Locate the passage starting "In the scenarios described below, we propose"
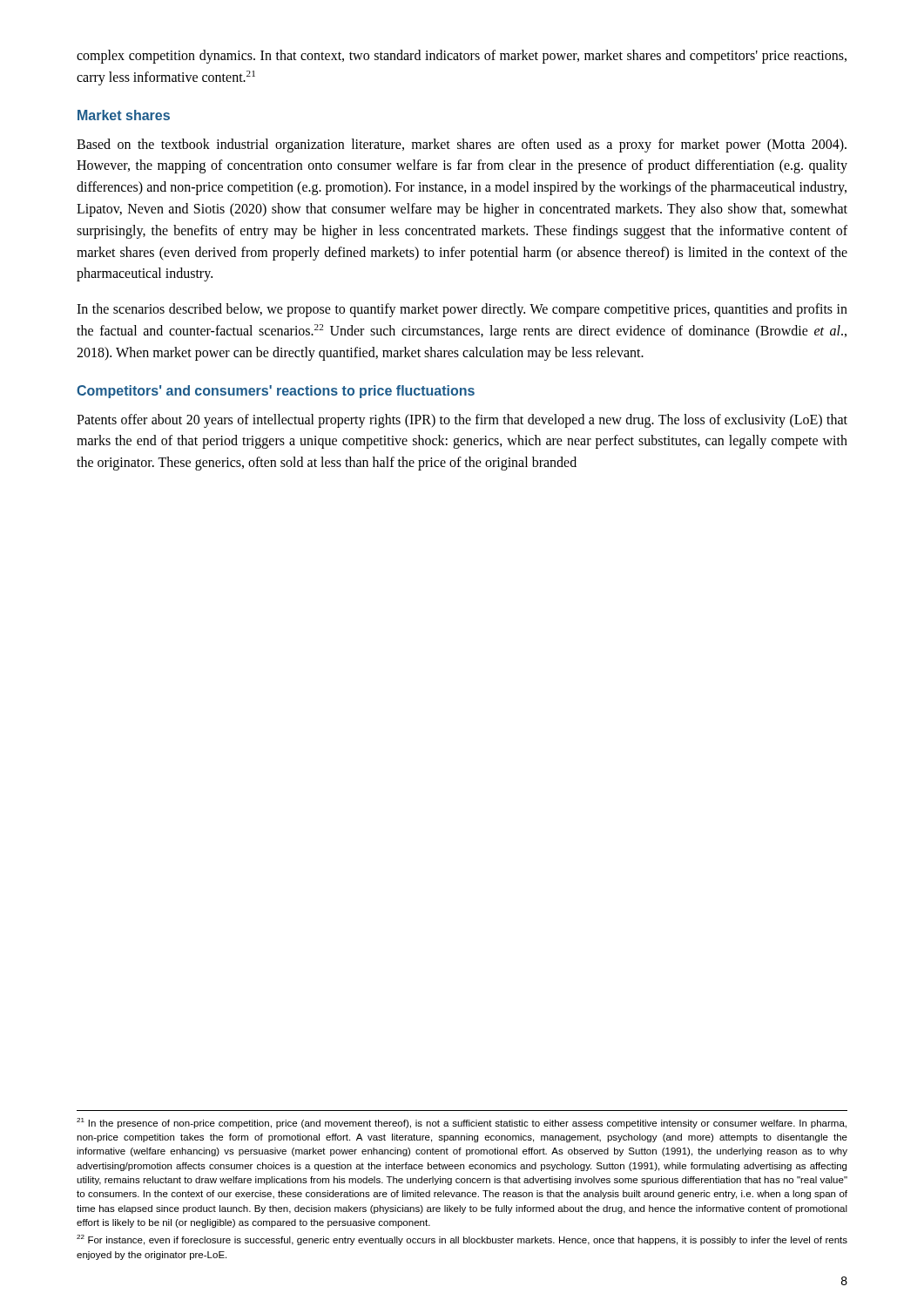 click(x=462, y=331)
